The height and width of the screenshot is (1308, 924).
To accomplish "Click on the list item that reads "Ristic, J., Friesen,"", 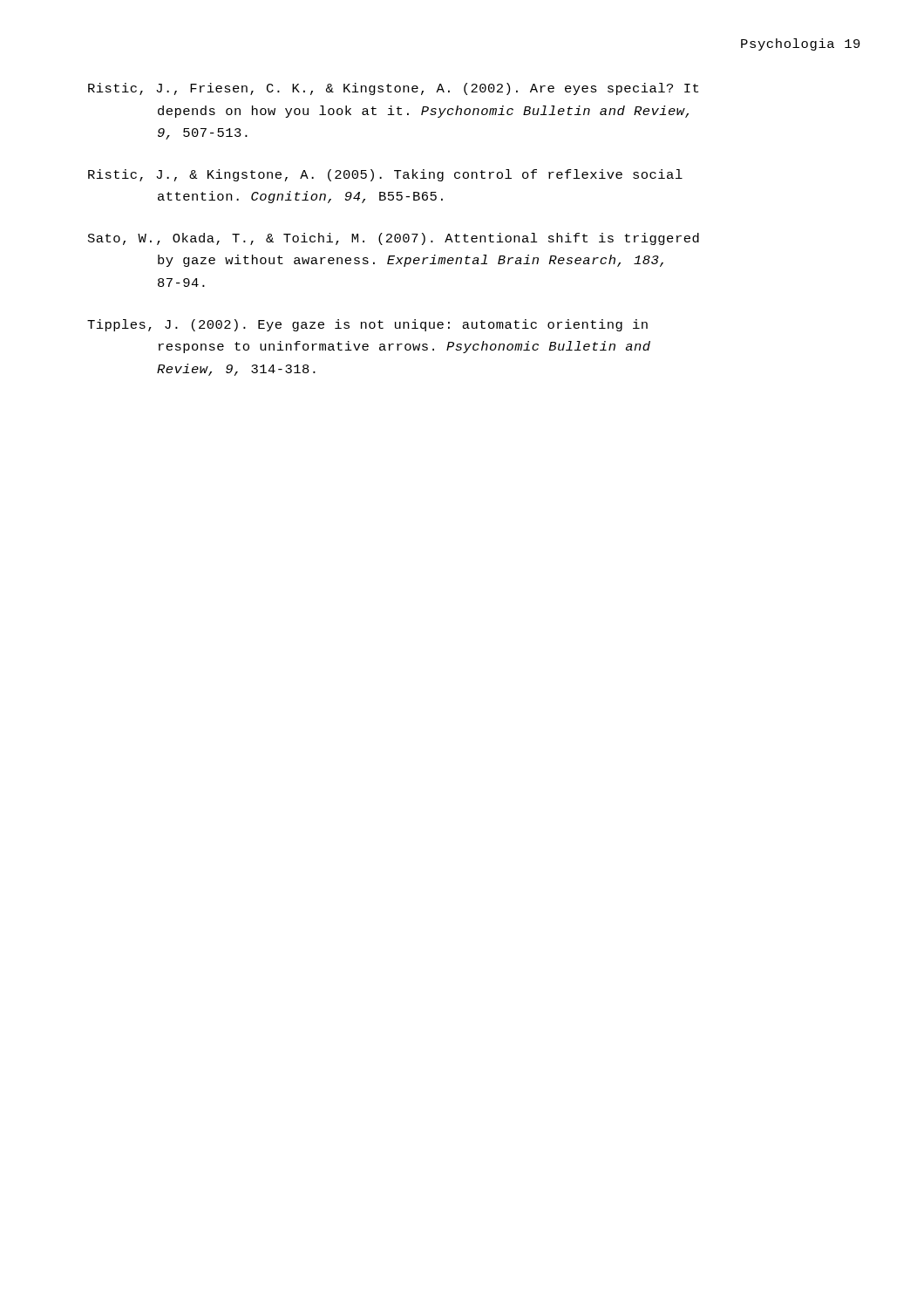I will tap(474, 112).
